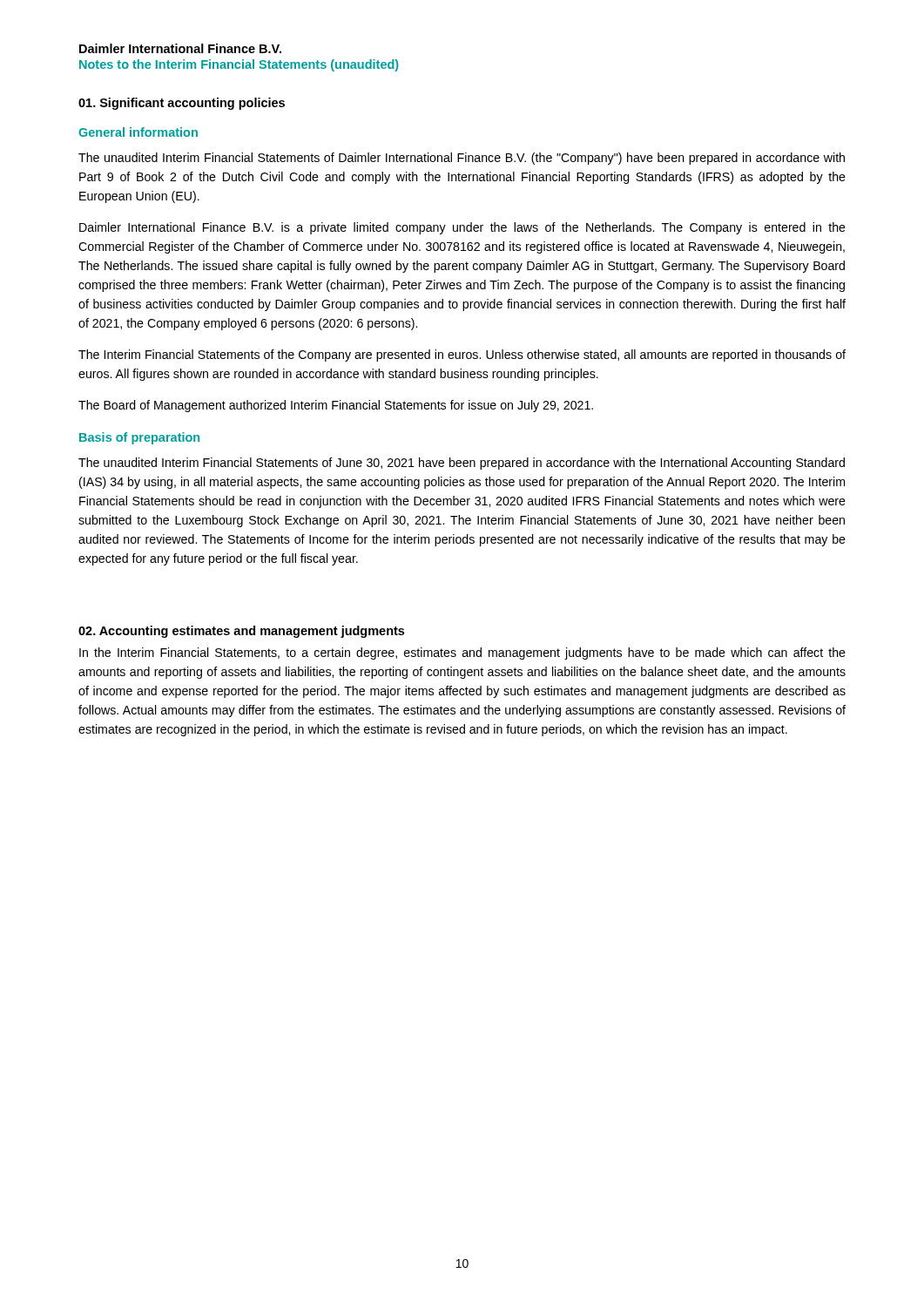The image size is (924, 1307).
Task: Point to "General information"
Action: (138, 132)
